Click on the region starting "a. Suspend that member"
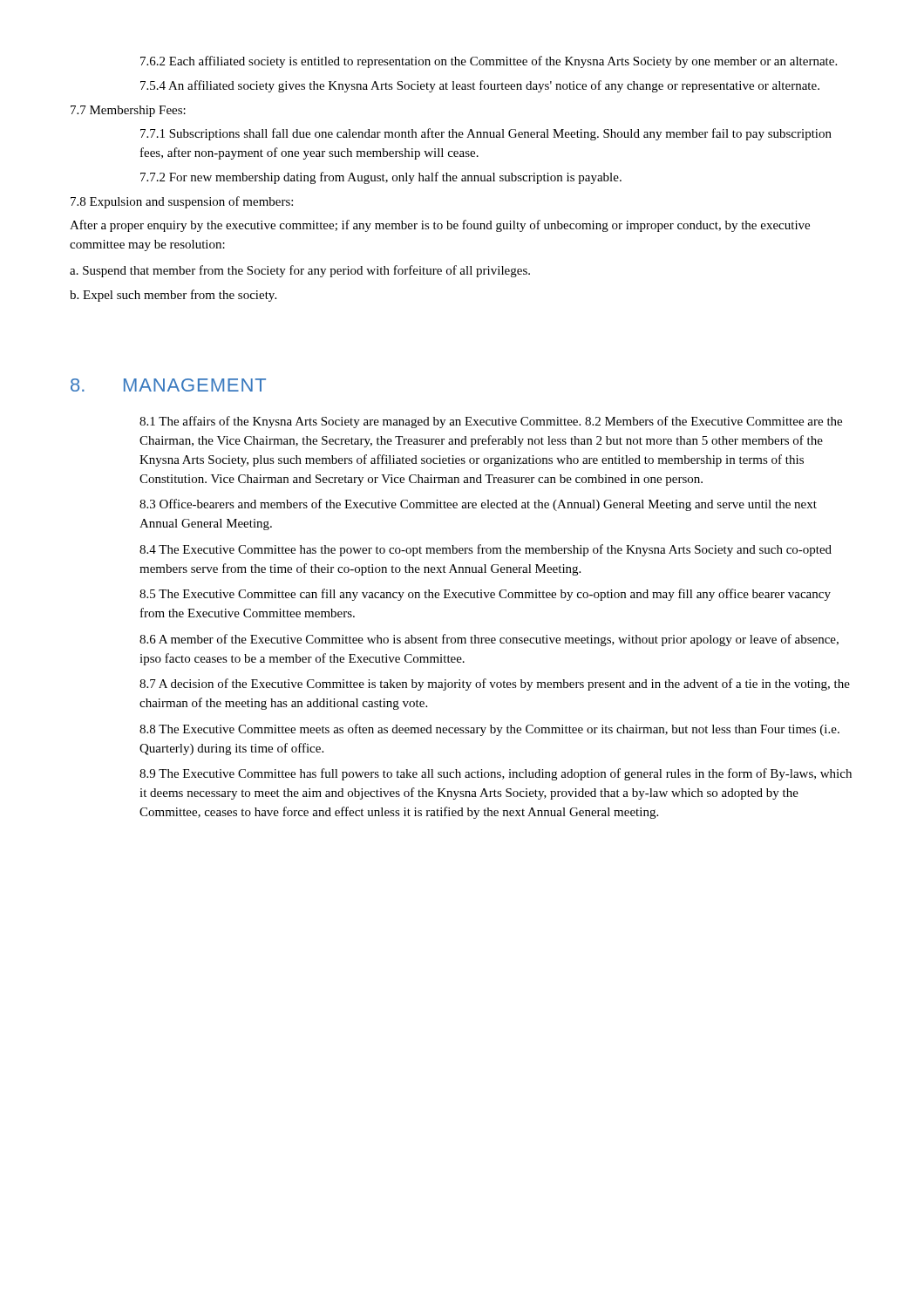924x1308 pixels. (x=462, y=271)
